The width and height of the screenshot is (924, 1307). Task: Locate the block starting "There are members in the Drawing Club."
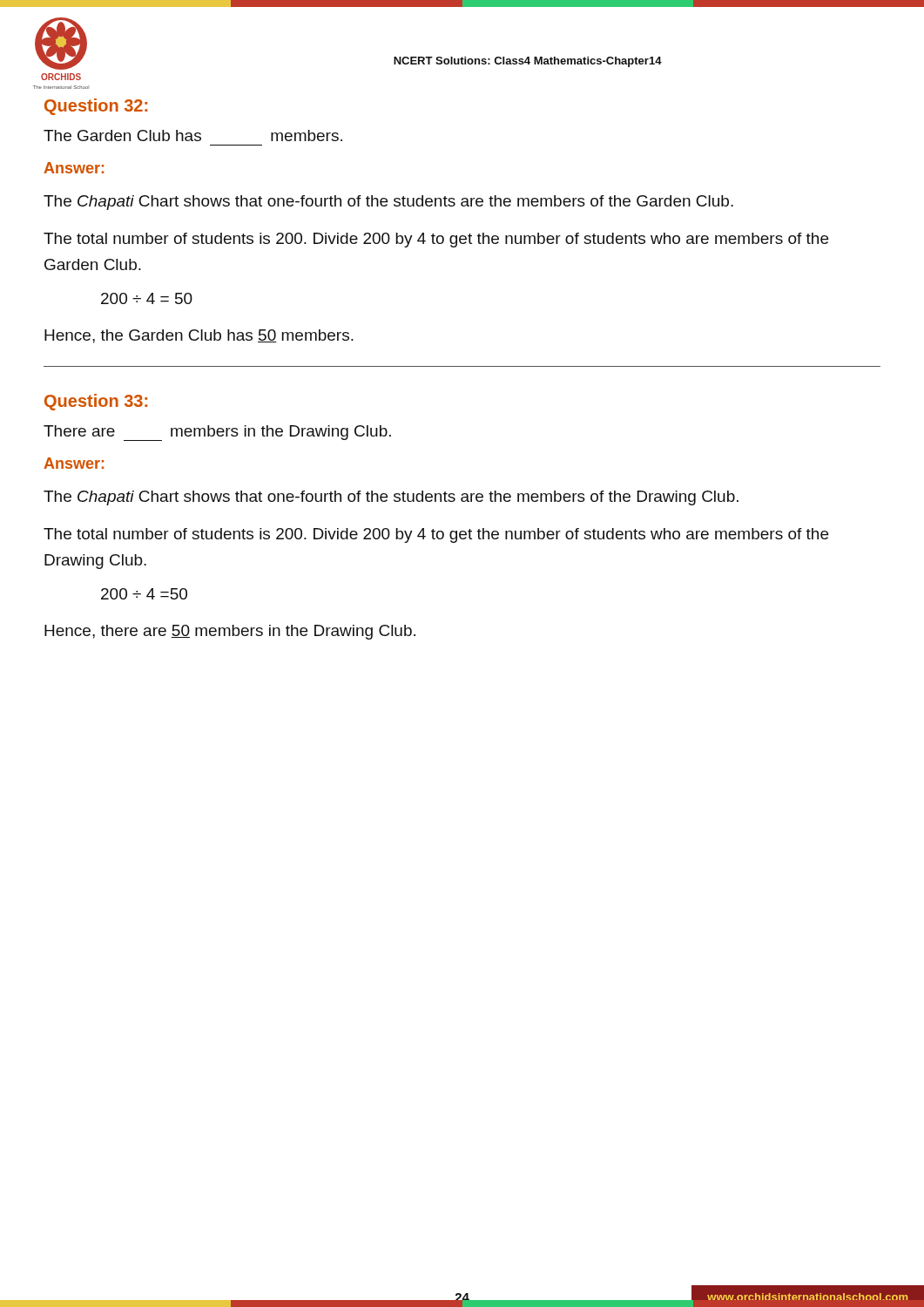[218, 431]
